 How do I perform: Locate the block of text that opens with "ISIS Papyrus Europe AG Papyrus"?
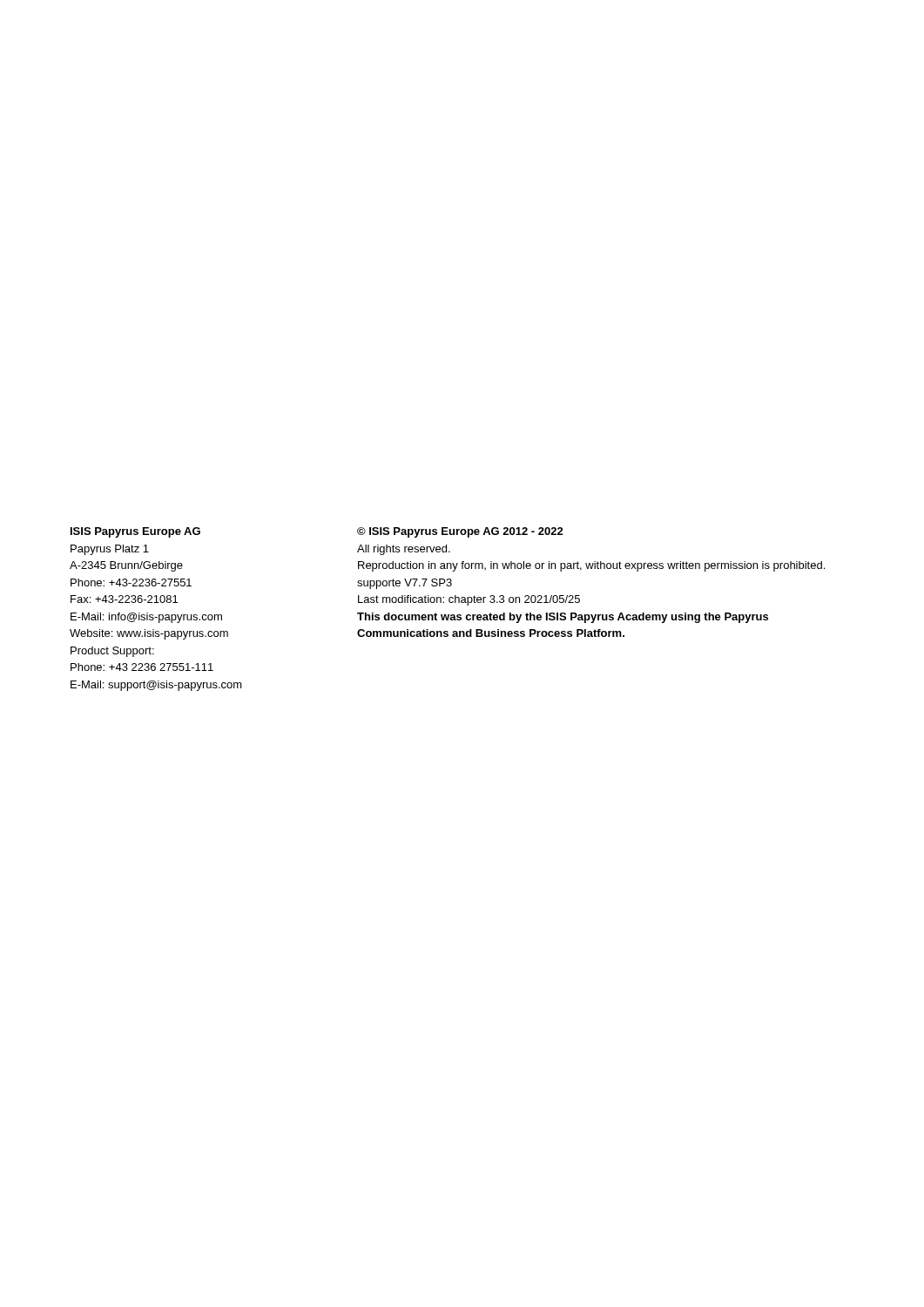pos(200,608)
